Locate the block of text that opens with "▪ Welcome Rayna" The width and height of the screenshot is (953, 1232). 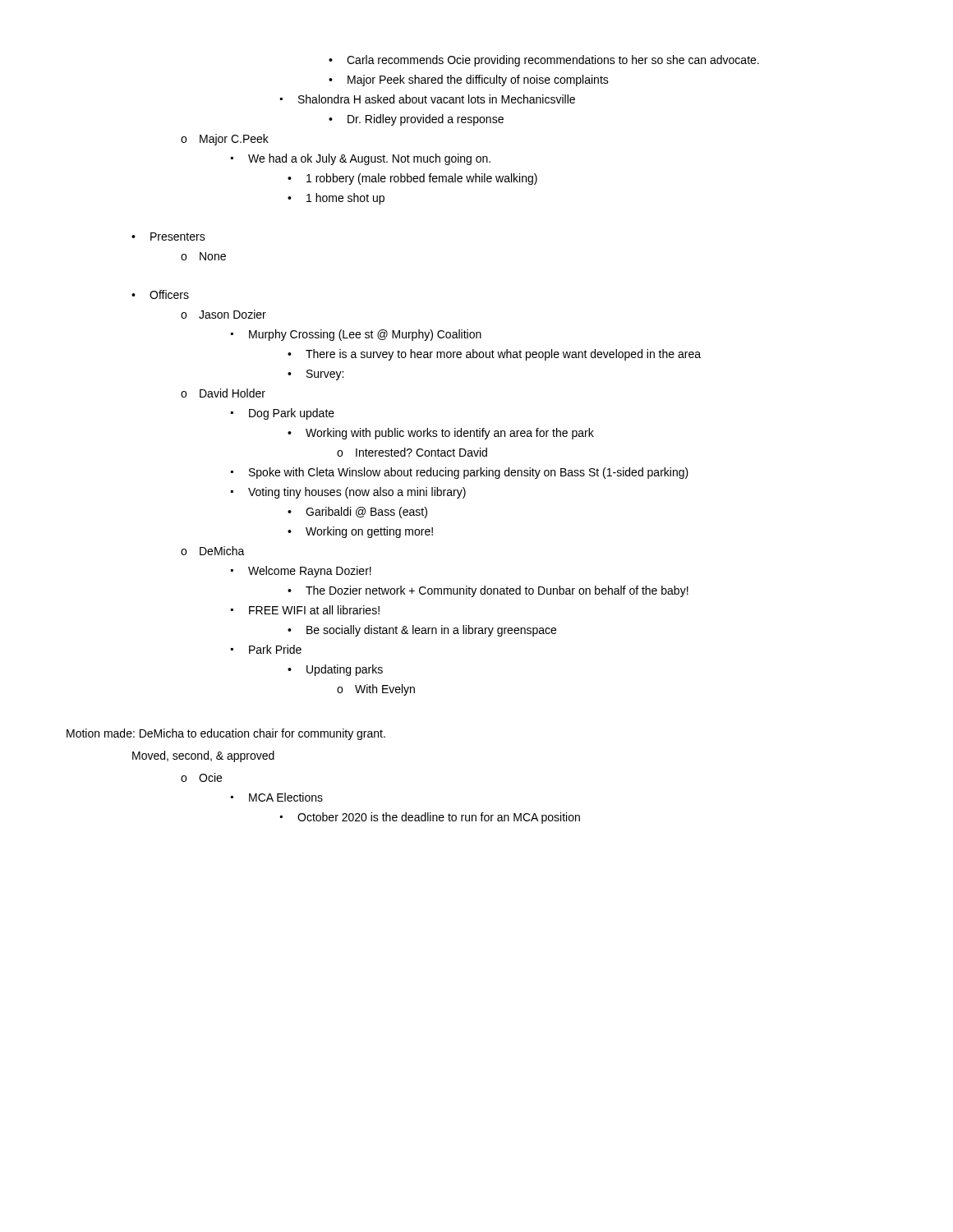point(301,572)
